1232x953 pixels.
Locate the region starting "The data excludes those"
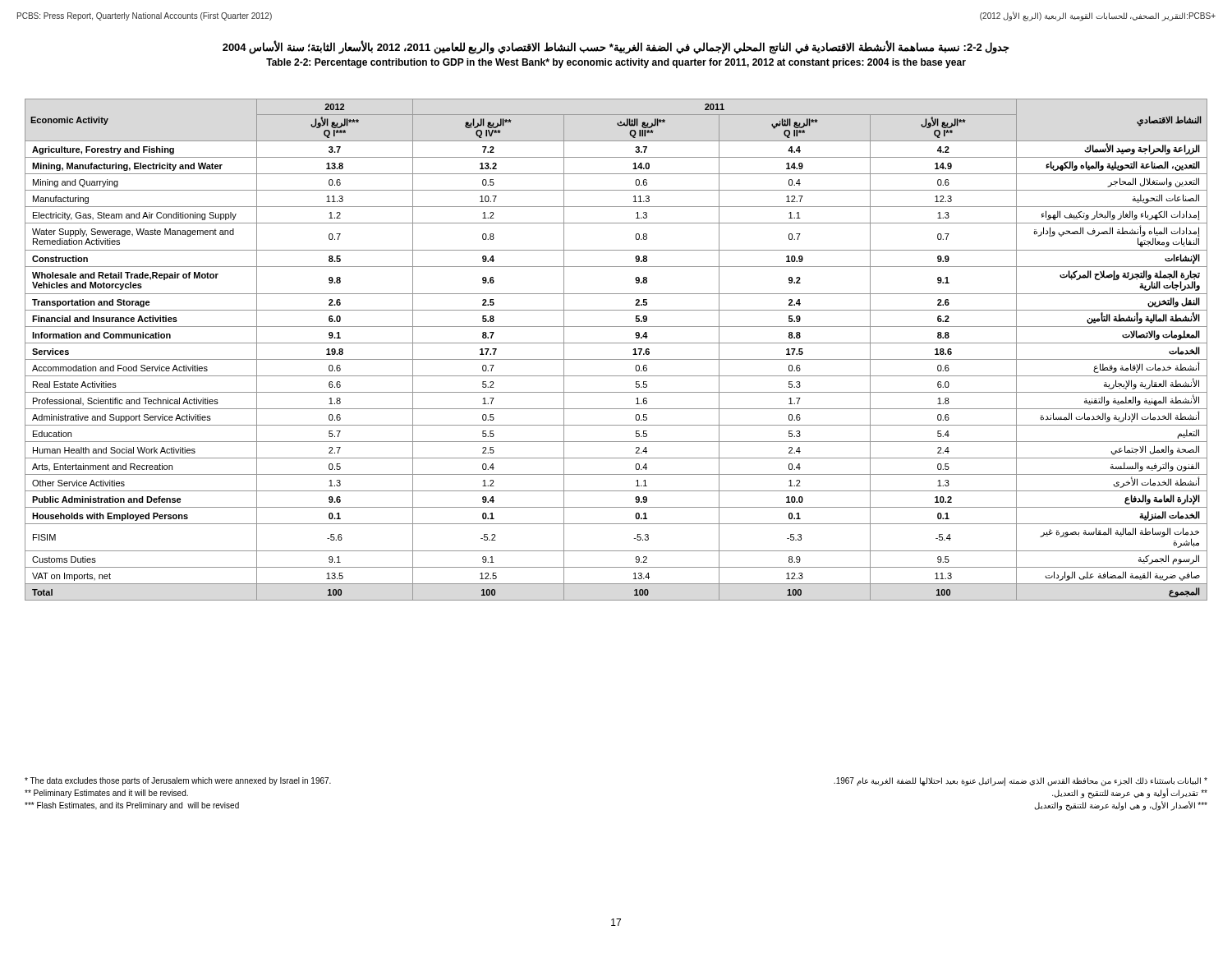click(178, 781)
